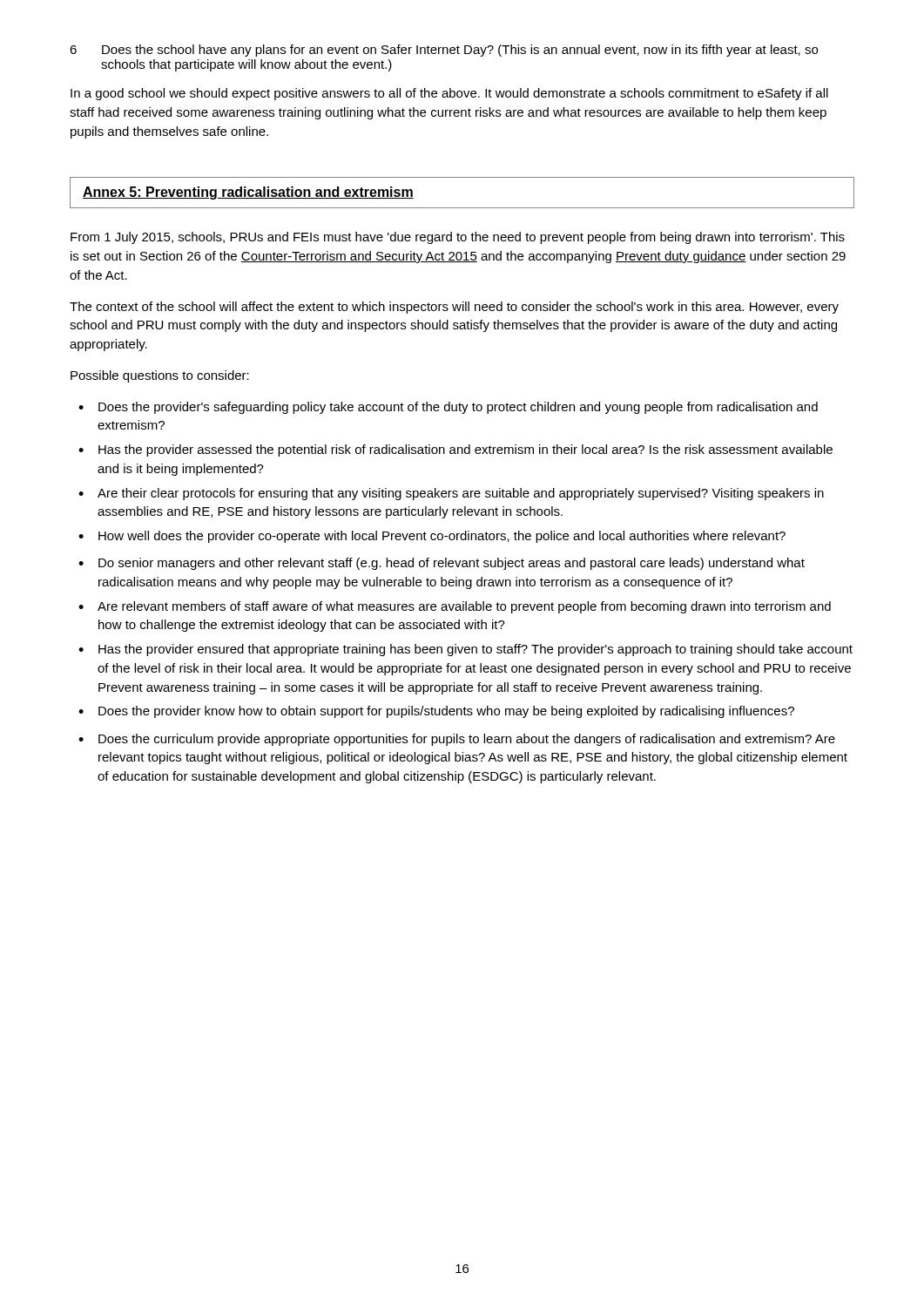Image resolution: width=924 pixels, height=1307 pixels.
Task: Point to the block beginning "• Has the provider assessed the potential"
Action: (x=466, y=459)
